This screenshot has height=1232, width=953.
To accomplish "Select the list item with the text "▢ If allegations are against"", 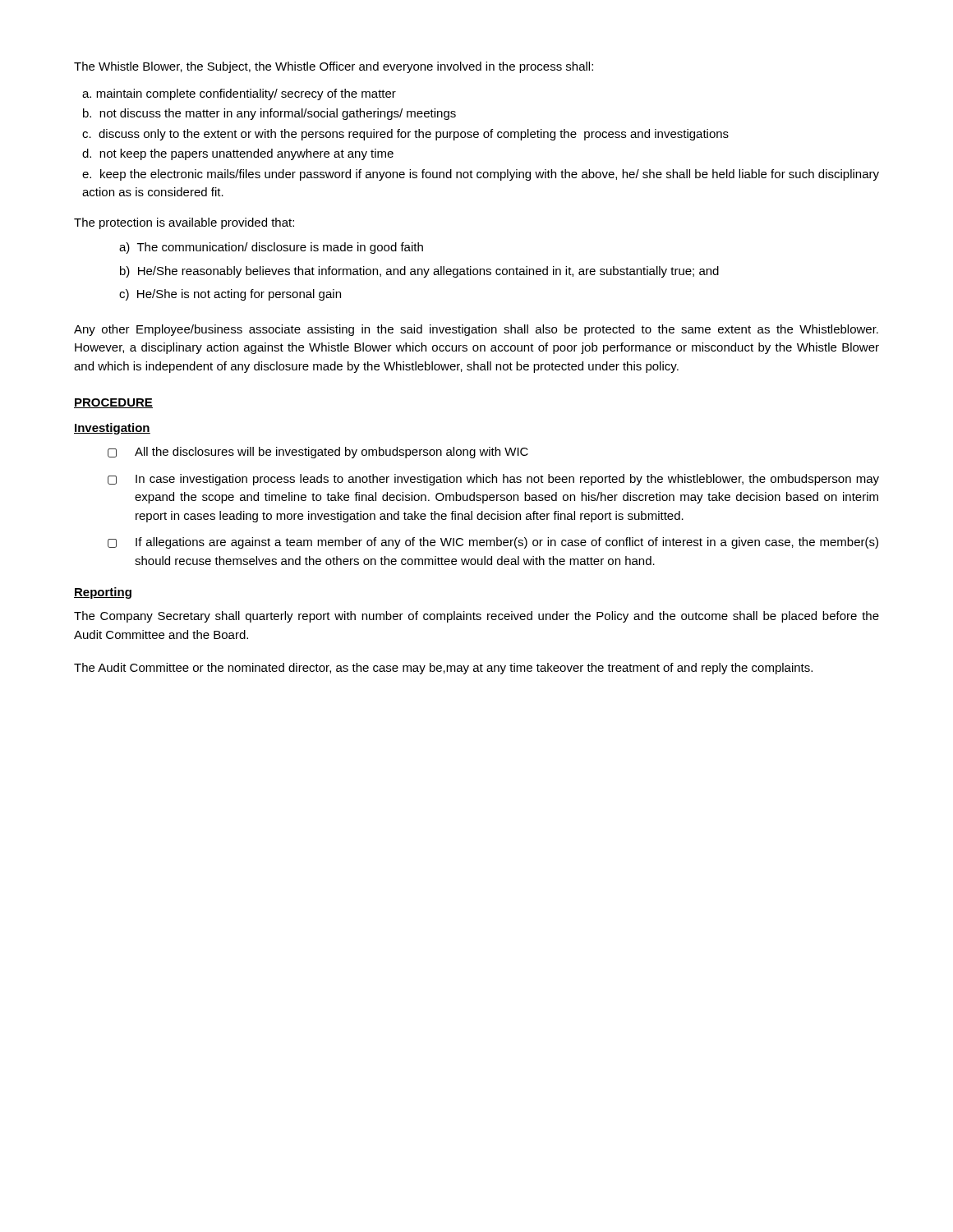I will click(x=493, y=552).
